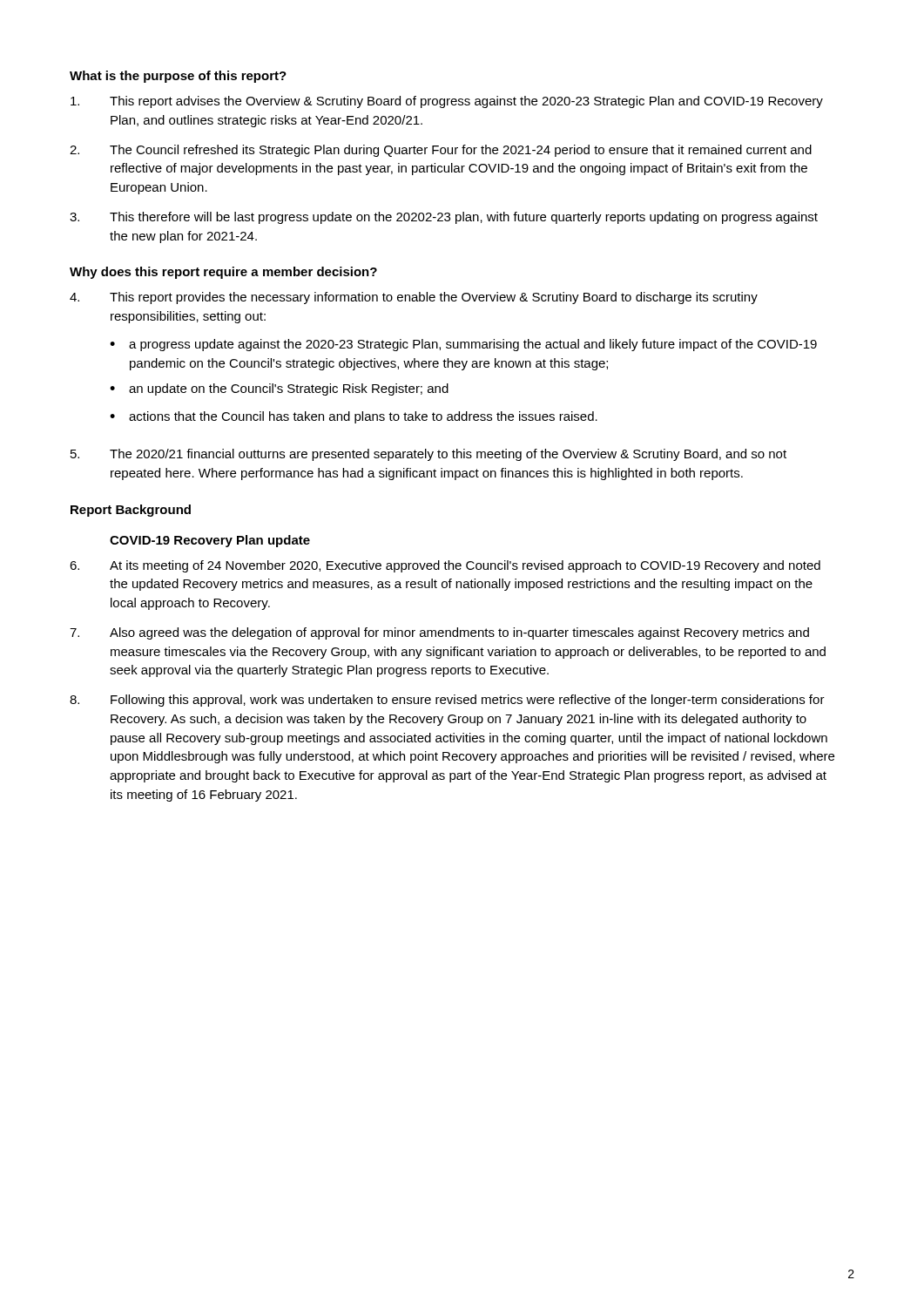Locate the block of text that opens with "4. This report provides the necessary"

pos(453,361)
